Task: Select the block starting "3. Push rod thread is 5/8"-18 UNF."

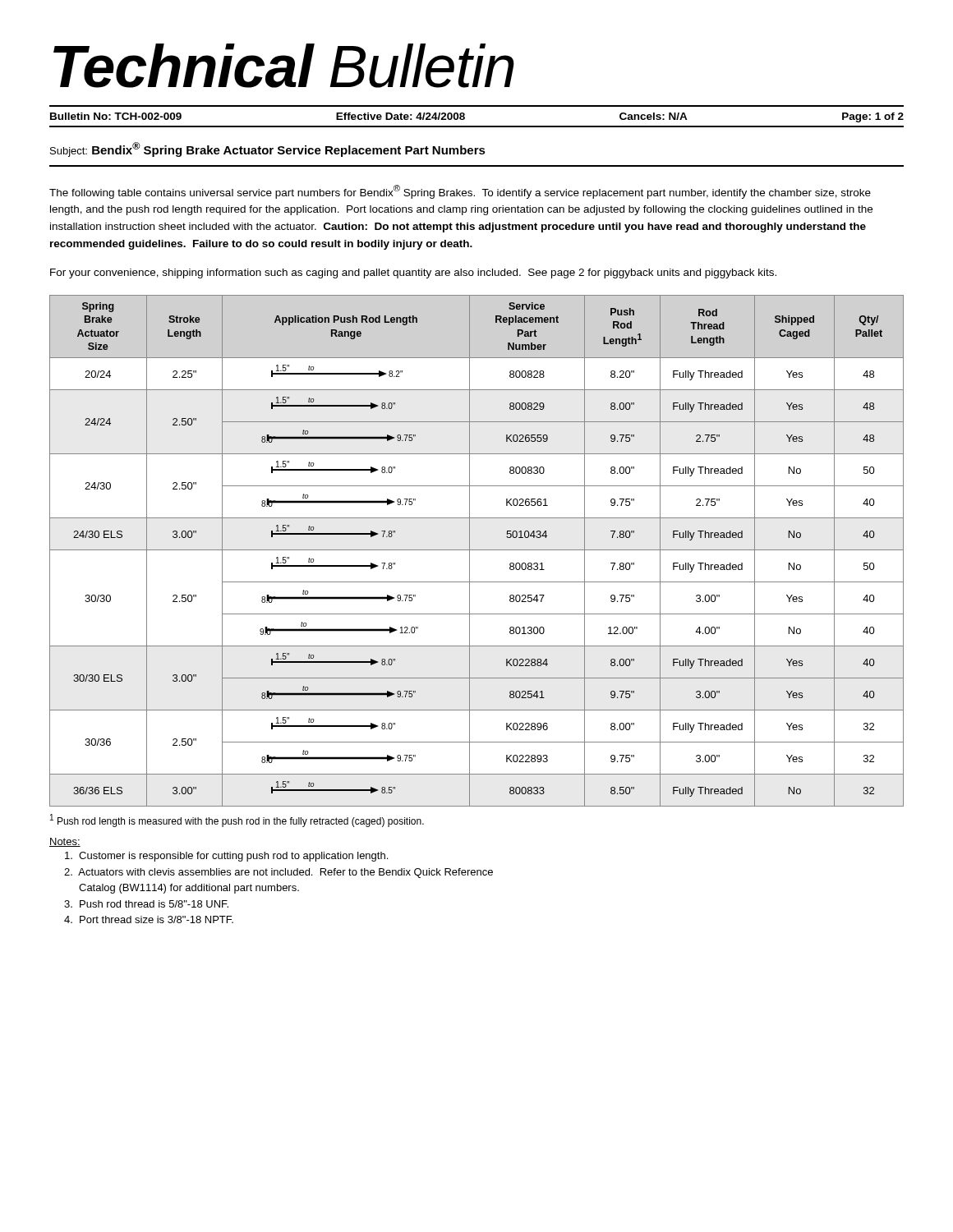Action: pos(147,904)
